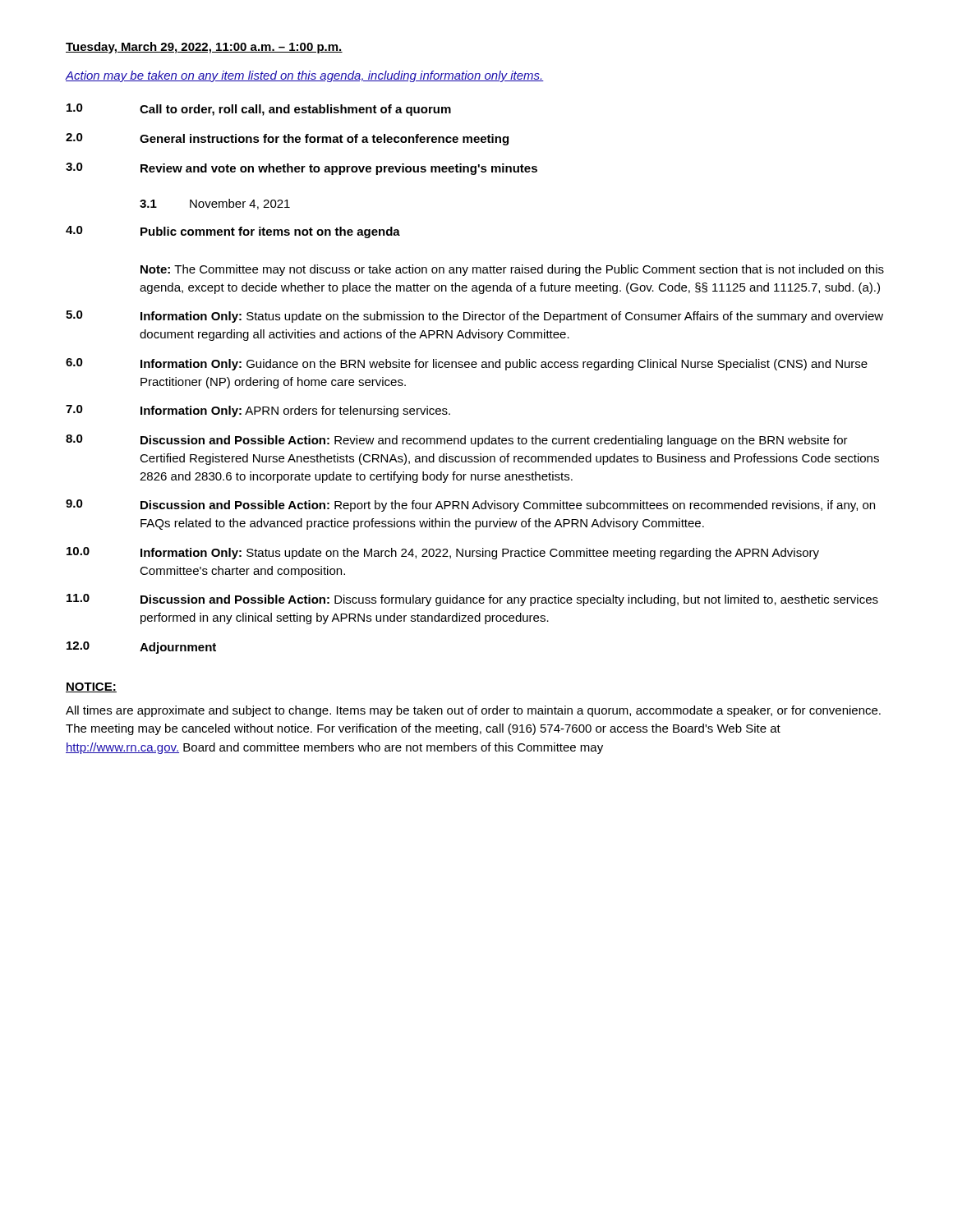Locate the list item containing "7.0 Information Only:"
The width and height of the screenshot is (953, 1232).
click(258, 411)
